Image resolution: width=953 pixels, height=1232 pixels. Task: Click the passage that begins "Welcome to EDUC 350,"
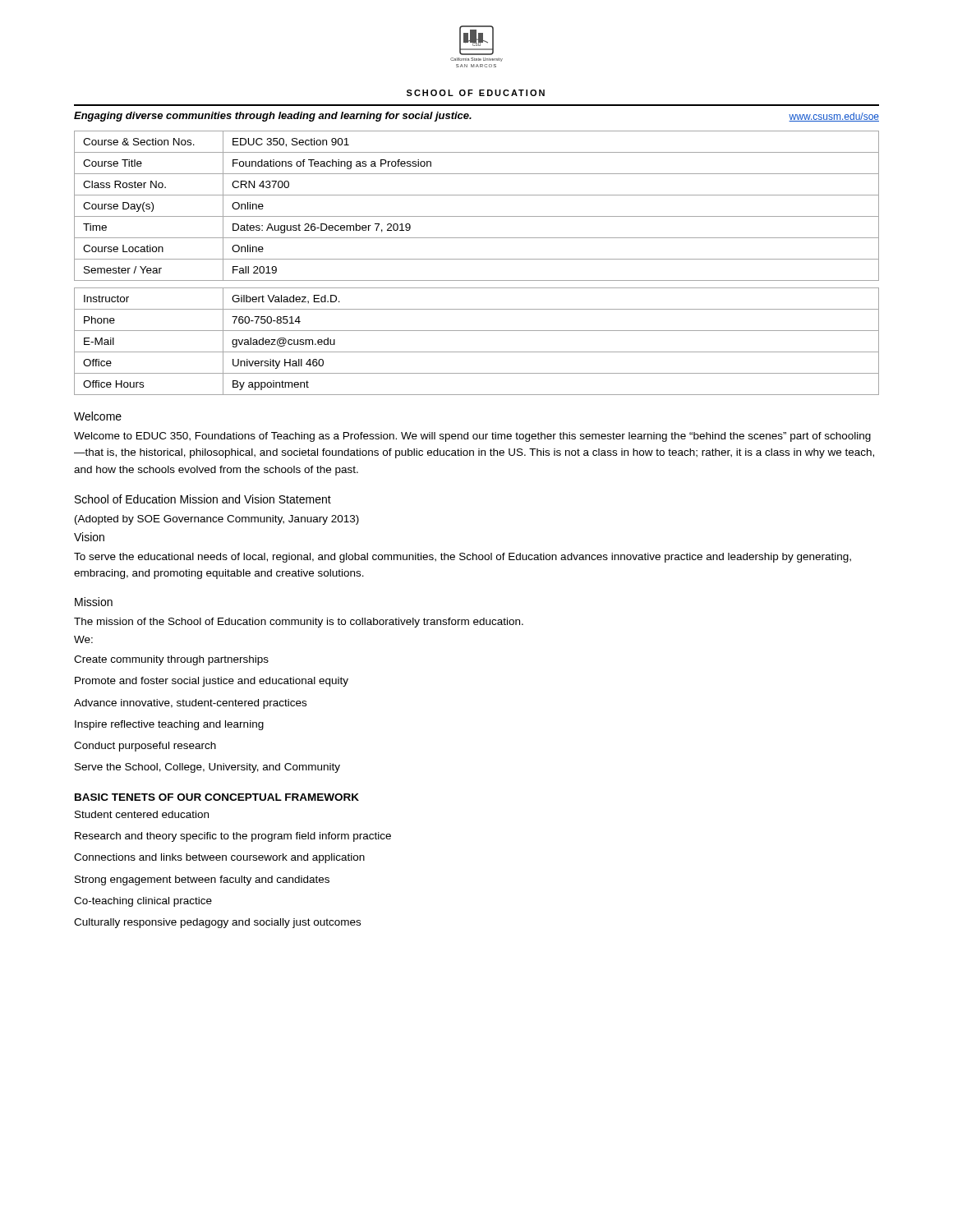point(475,452)
